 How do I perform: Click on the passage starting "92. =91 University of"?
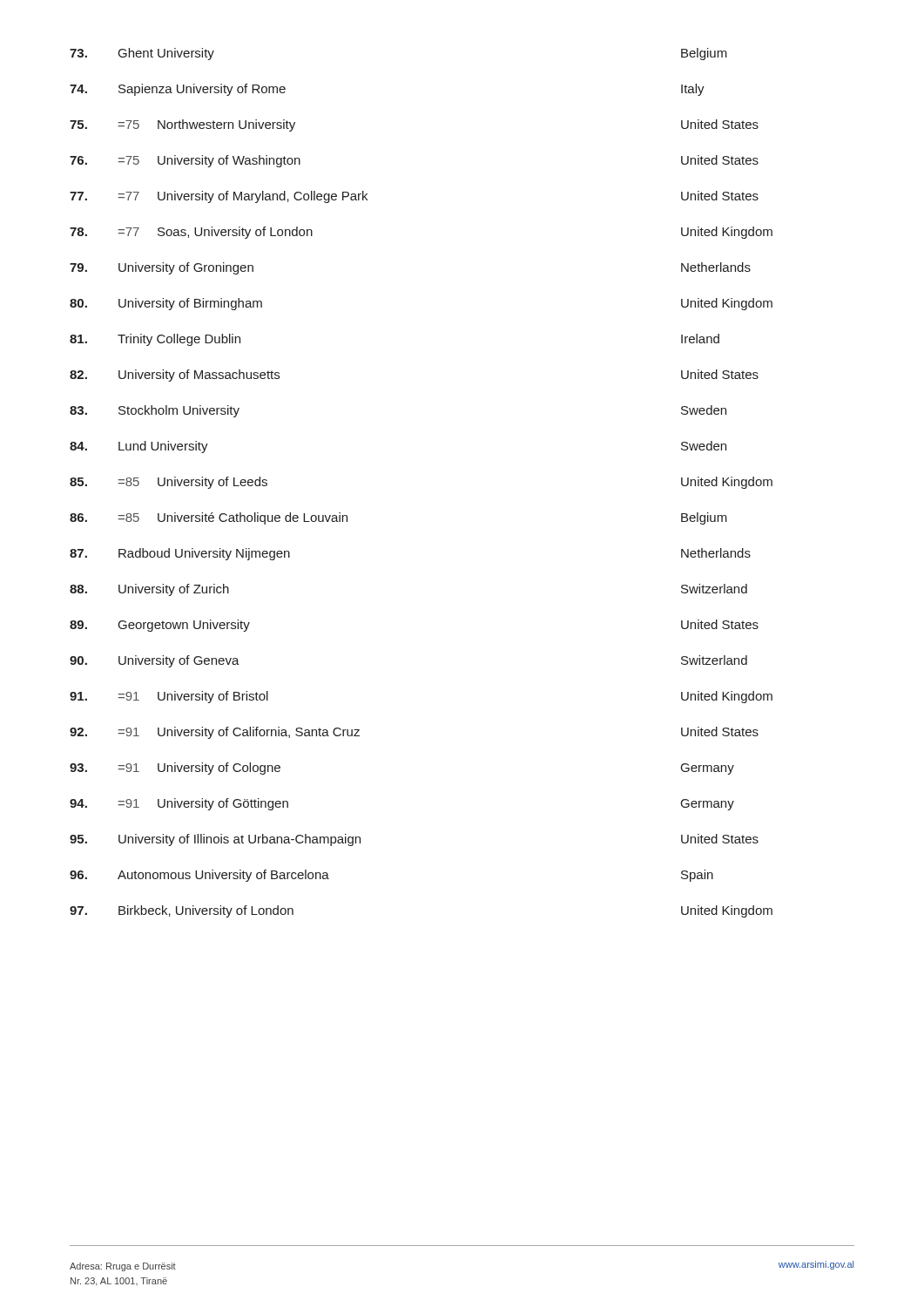tap(259, 732)
